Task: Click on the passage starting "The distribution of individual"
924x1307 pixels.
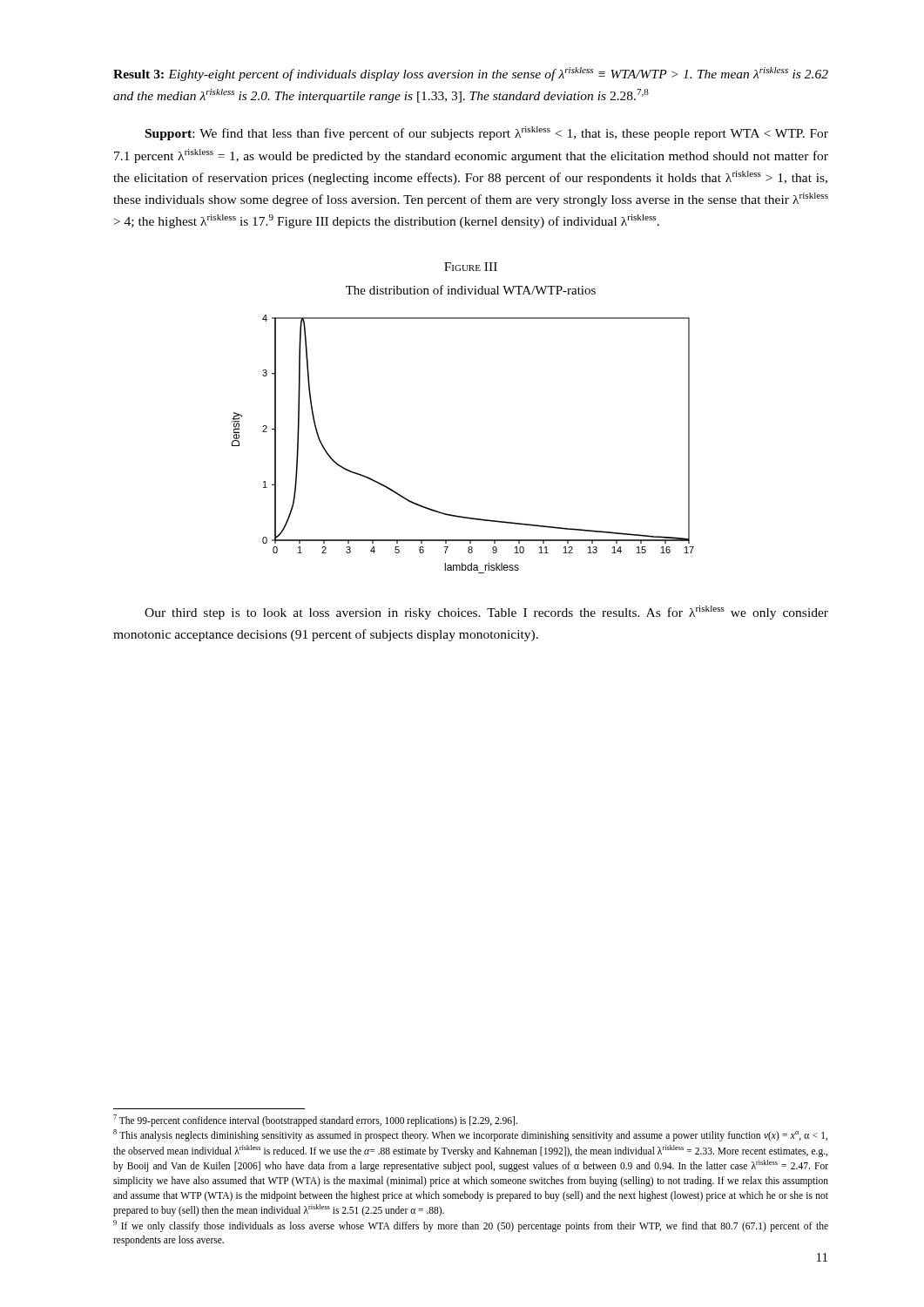Action: click(x=471, y=290)
